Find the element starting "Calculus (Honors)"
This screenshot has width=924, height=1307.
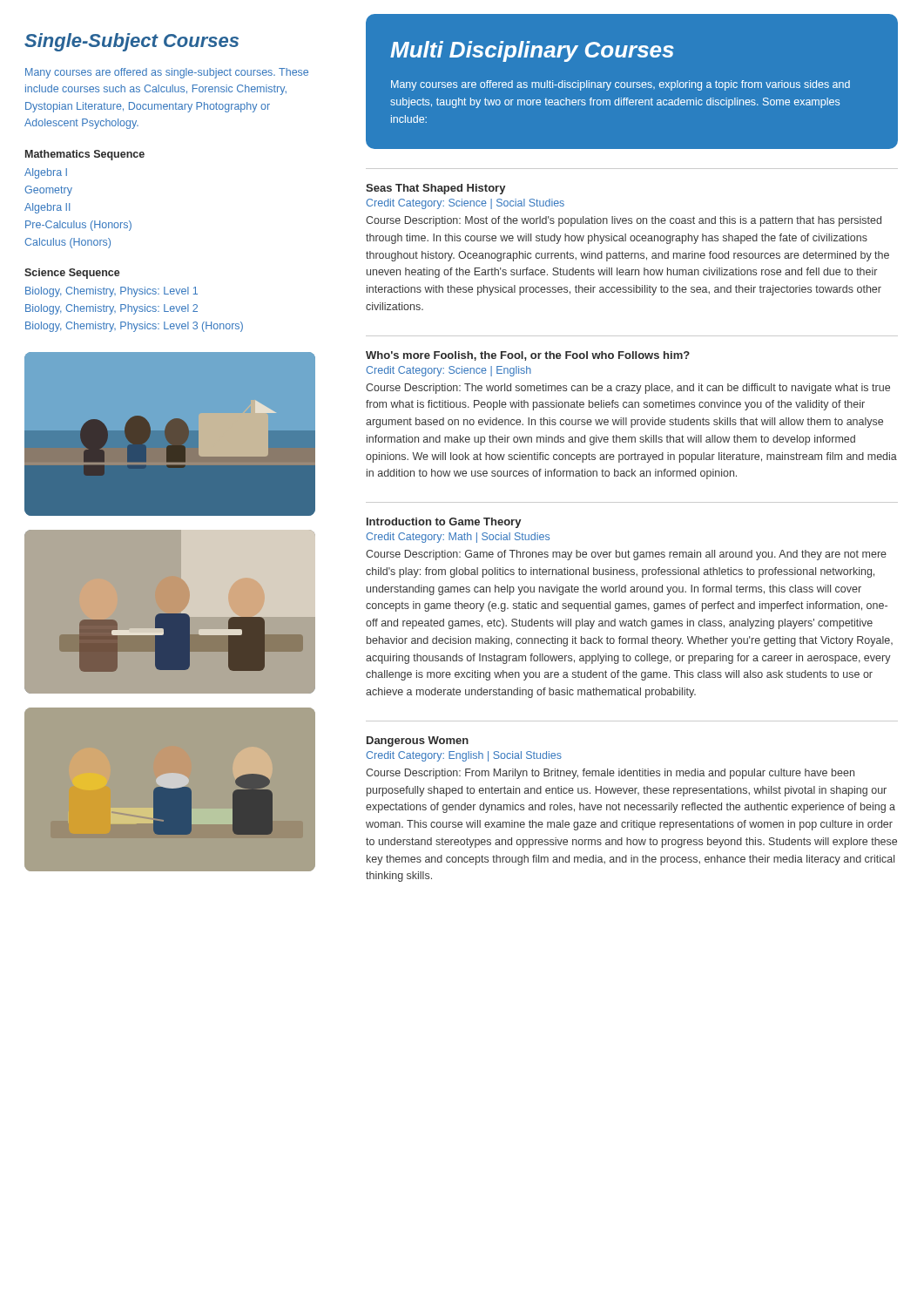[x=68, y=242]
